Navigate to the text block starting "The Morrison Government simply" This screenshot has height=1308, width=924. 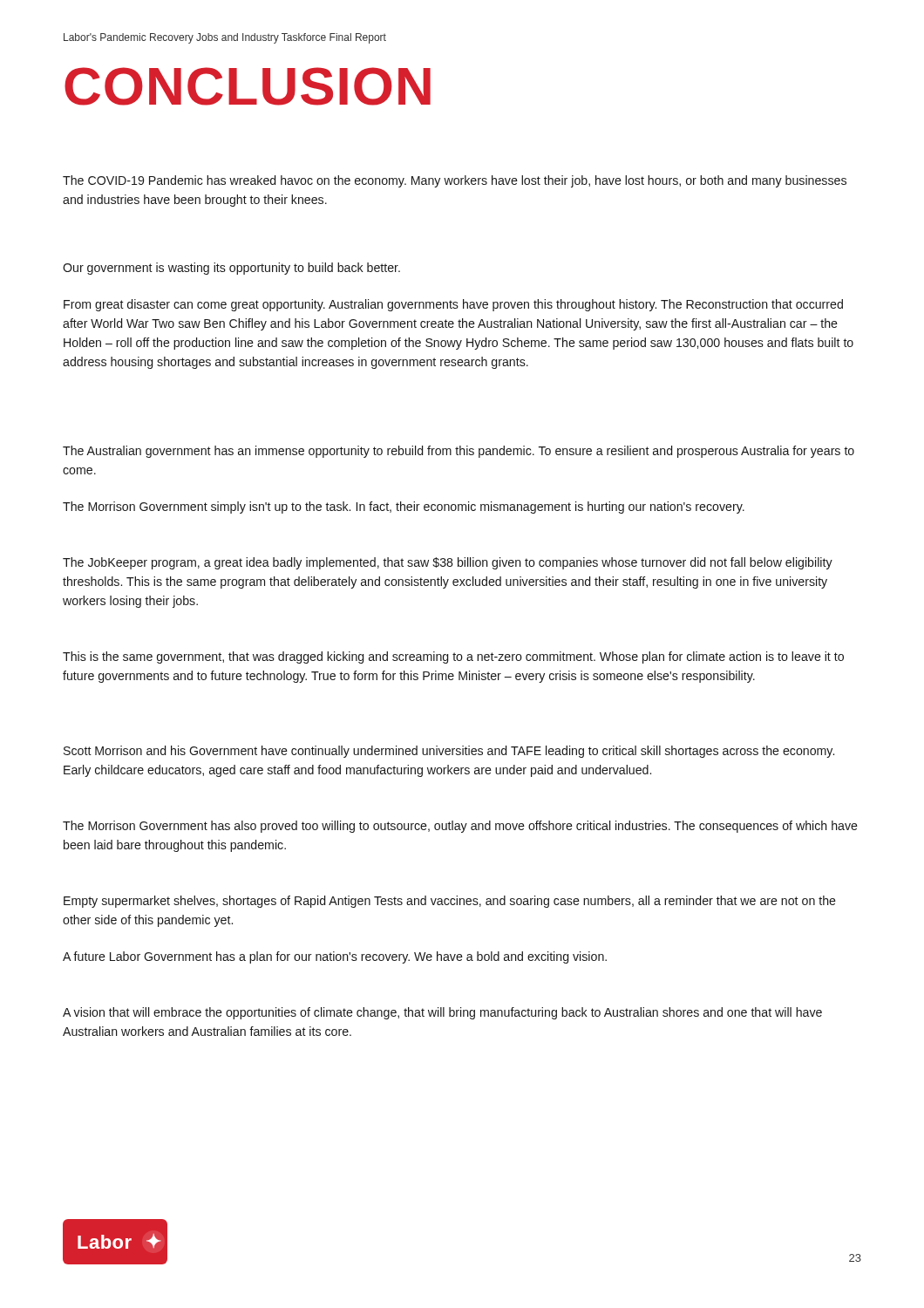[404, 507]
